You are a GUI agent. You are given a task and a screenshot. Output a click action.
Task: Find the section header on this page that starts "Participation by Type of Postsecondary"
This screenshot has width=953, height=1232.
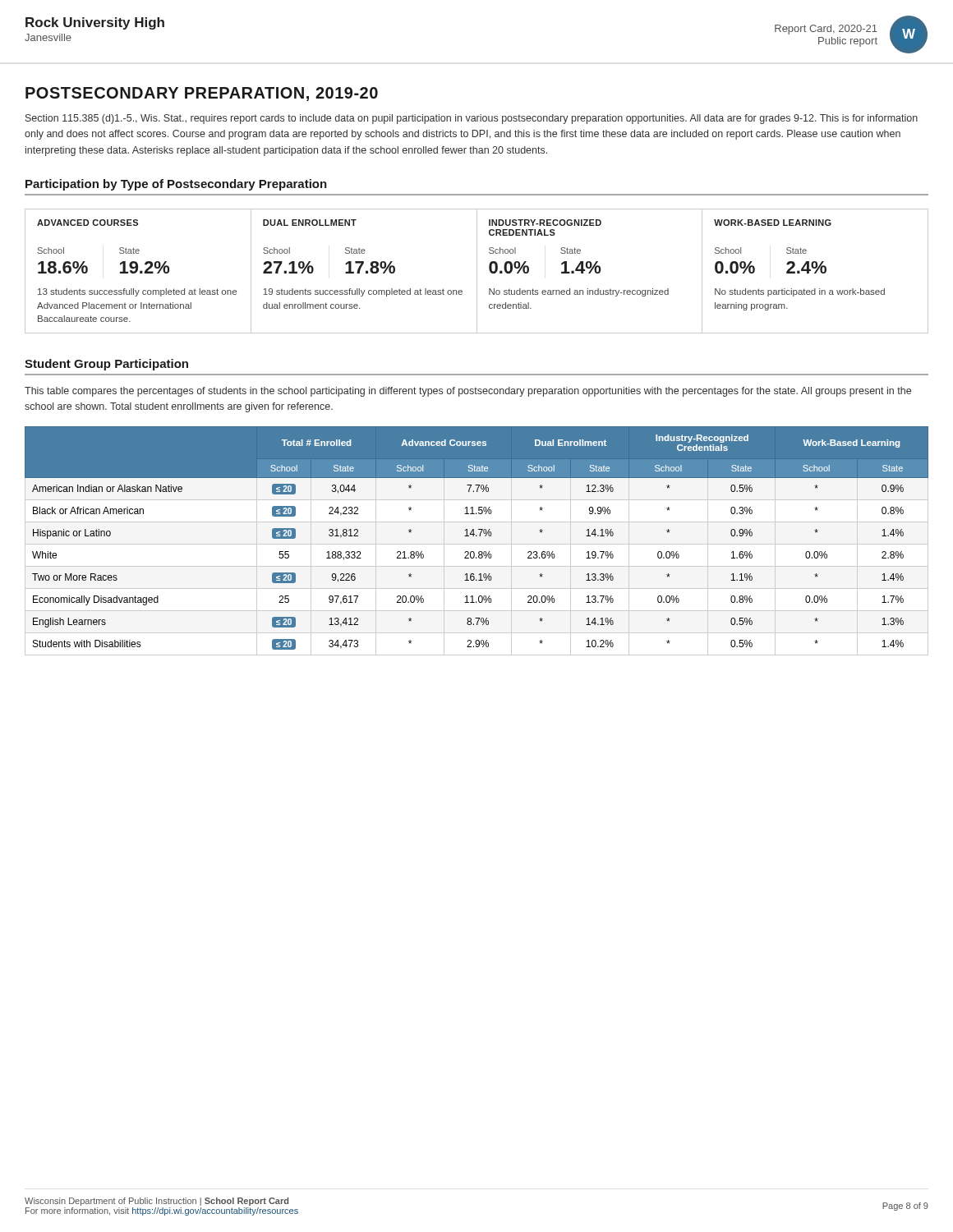(x=176, y=184)
